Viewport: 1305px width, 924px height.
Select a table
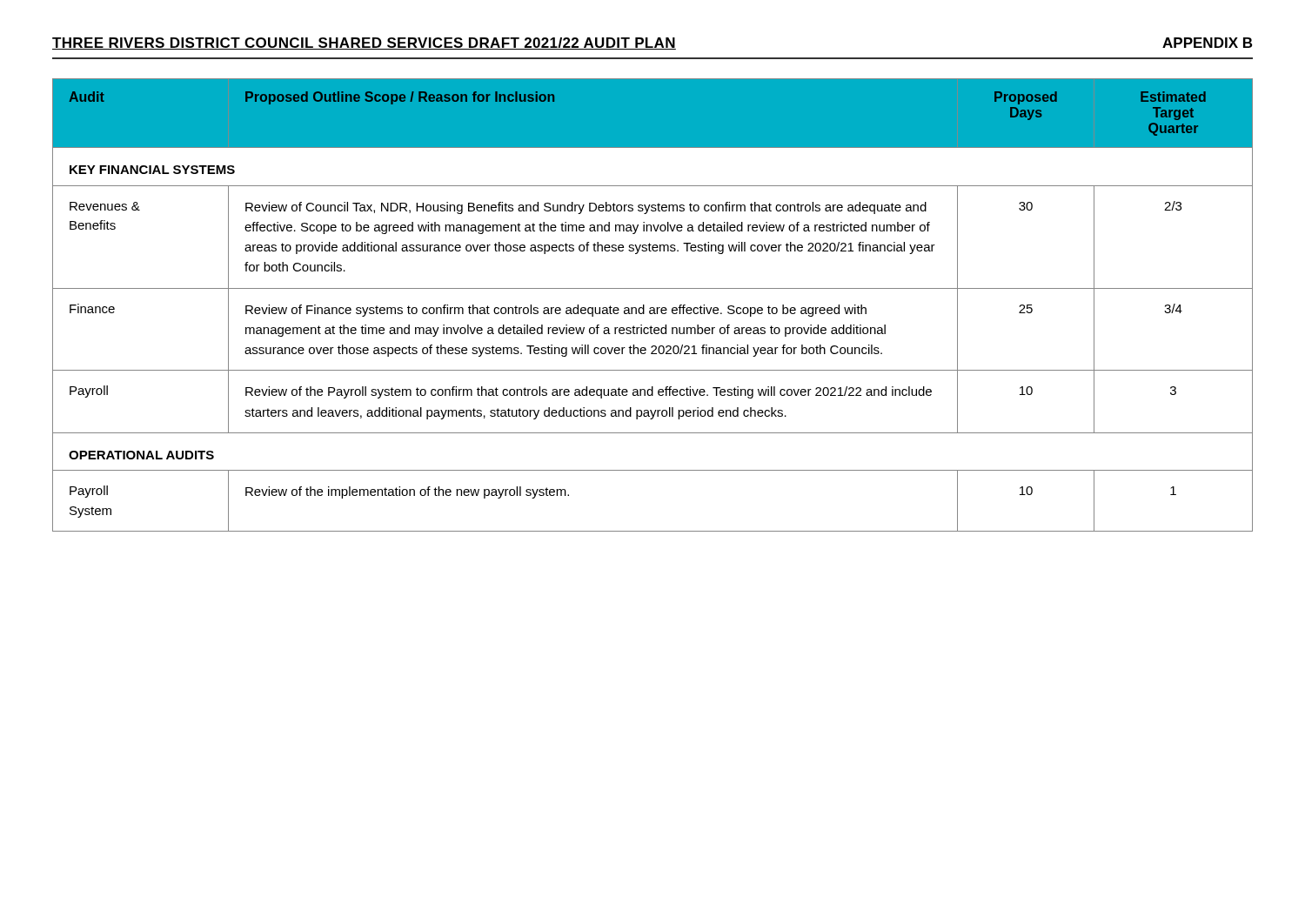pyautogui.click(x=652, y=305)
